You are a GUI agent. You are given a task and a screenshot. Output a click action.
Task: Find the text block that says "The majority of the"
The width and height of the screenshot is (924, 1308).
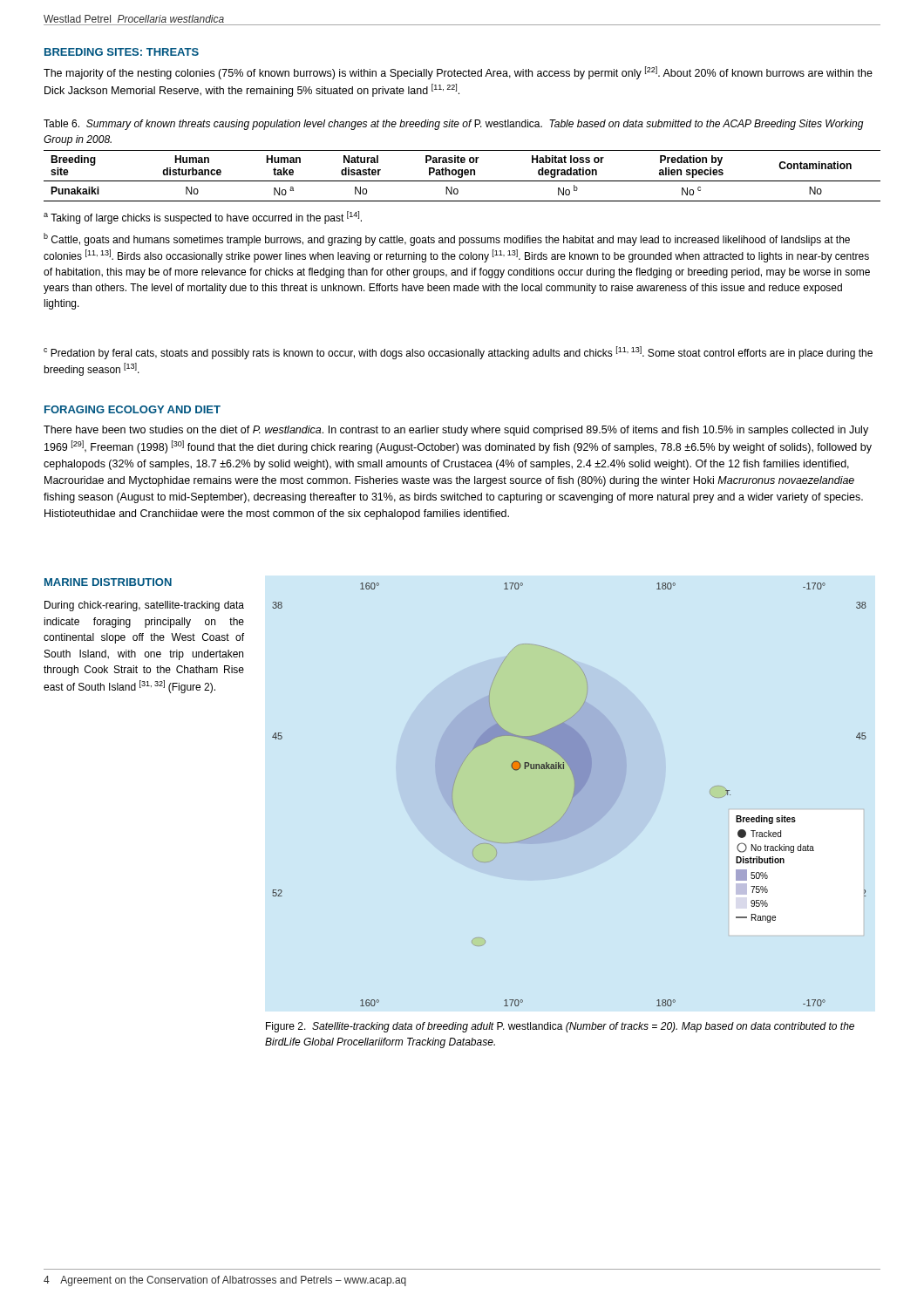pyautogui.click(x=458, y=81)
